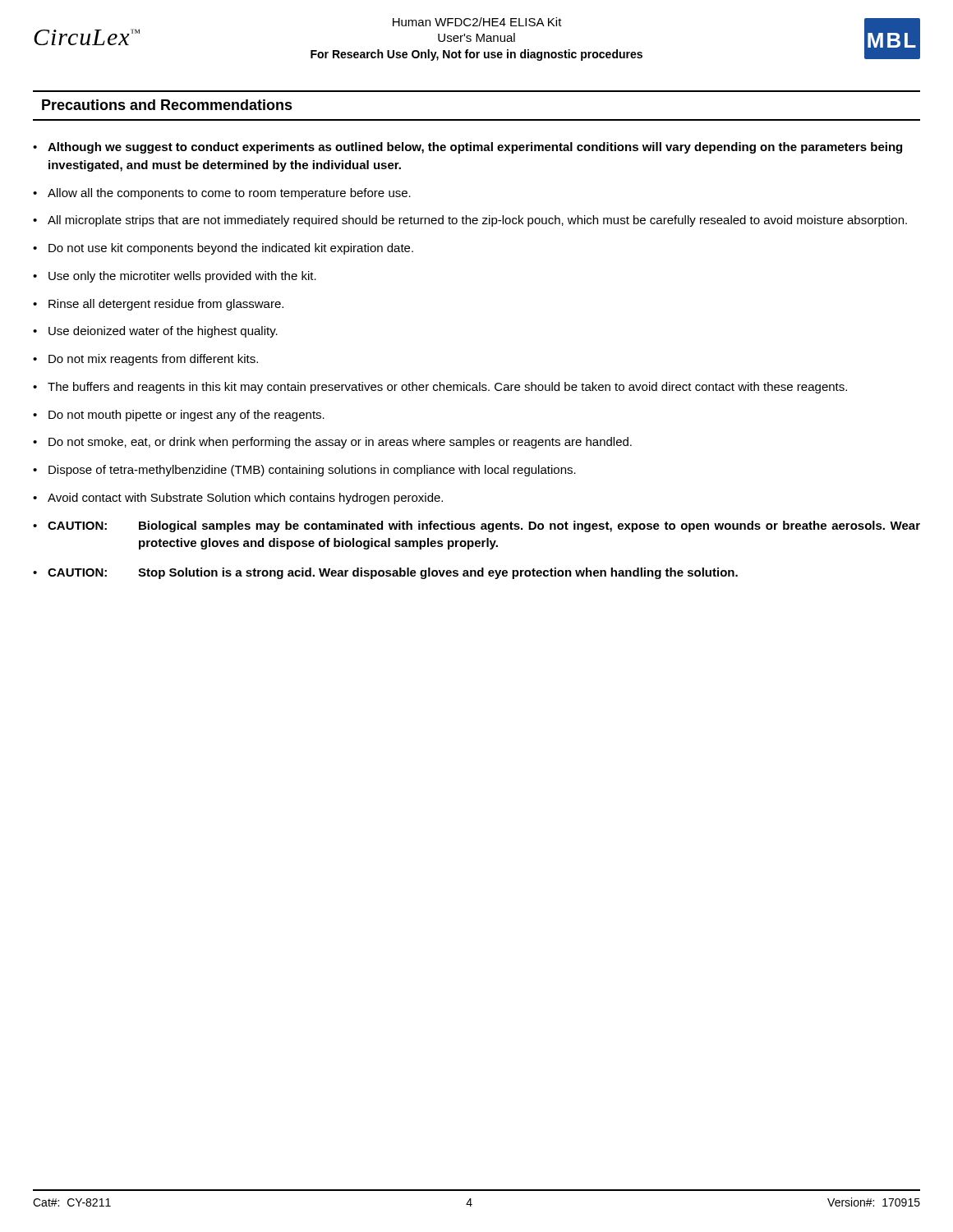This screenshot has height=1232, width=953.
Task: Where is the passage that starts "• Dispose of tetra-methylbenzidine (TMB) containing solutions in"?
Action: [476, 470]
